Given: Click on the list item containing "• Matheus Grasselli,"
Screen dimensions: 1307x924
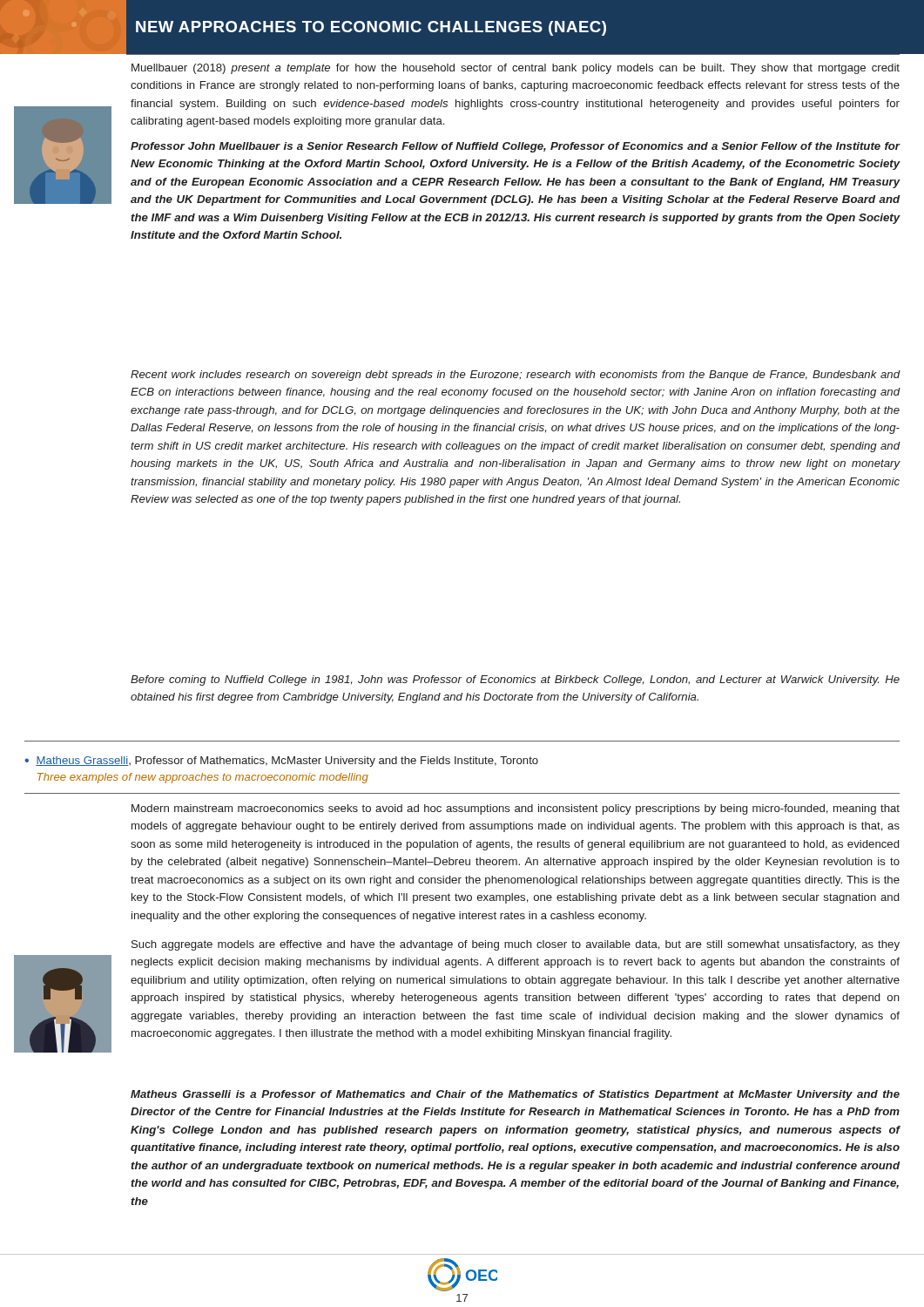Looking at the screenshot, I should pos(462,768).
